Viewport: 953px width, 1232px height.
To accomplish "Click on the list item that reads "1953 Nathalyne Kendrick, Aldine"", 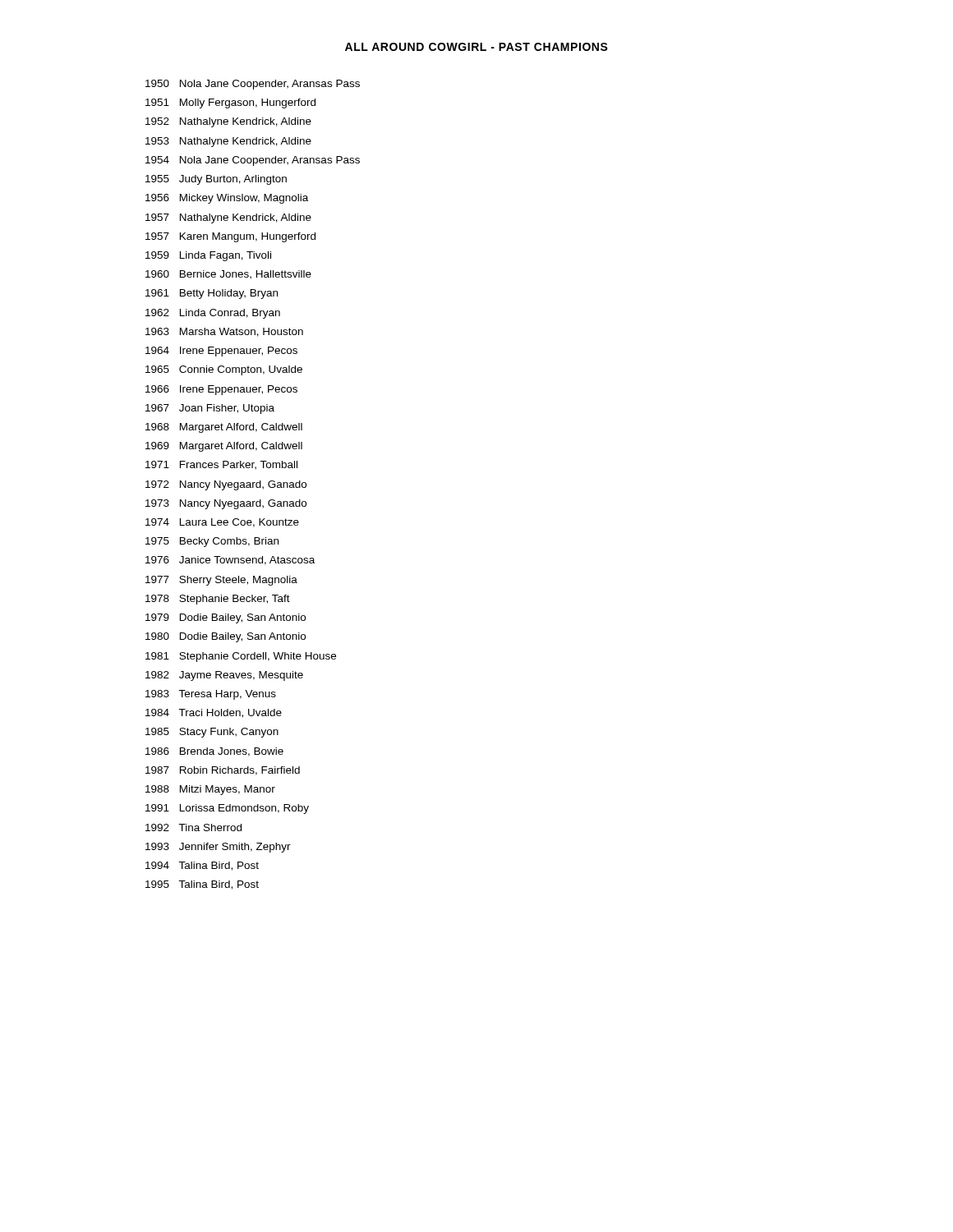I will 226,141.
